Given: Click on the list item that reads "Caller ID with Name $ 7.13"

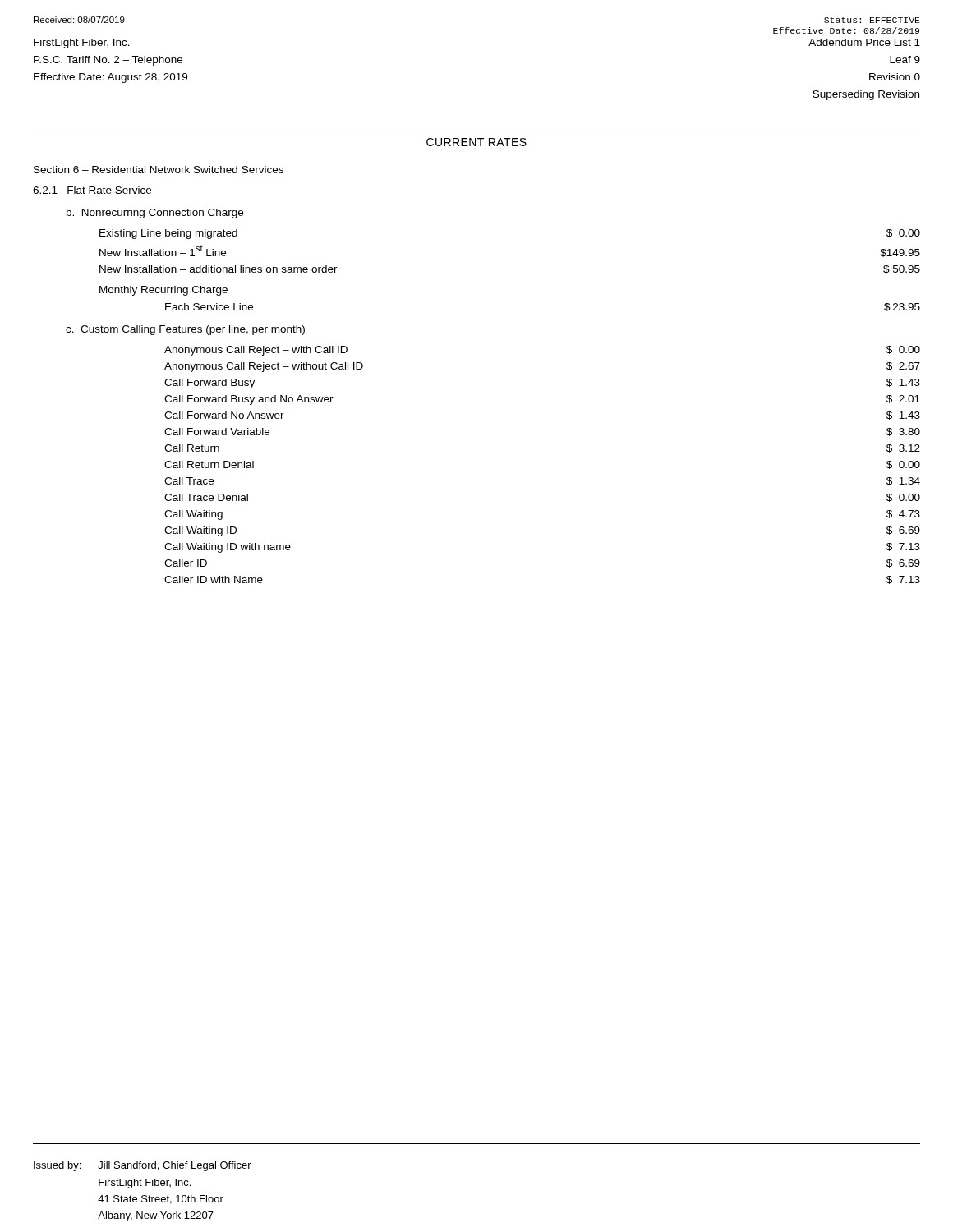Looking at the screenshot, I should pyautogui.click(x=214, y=579).
